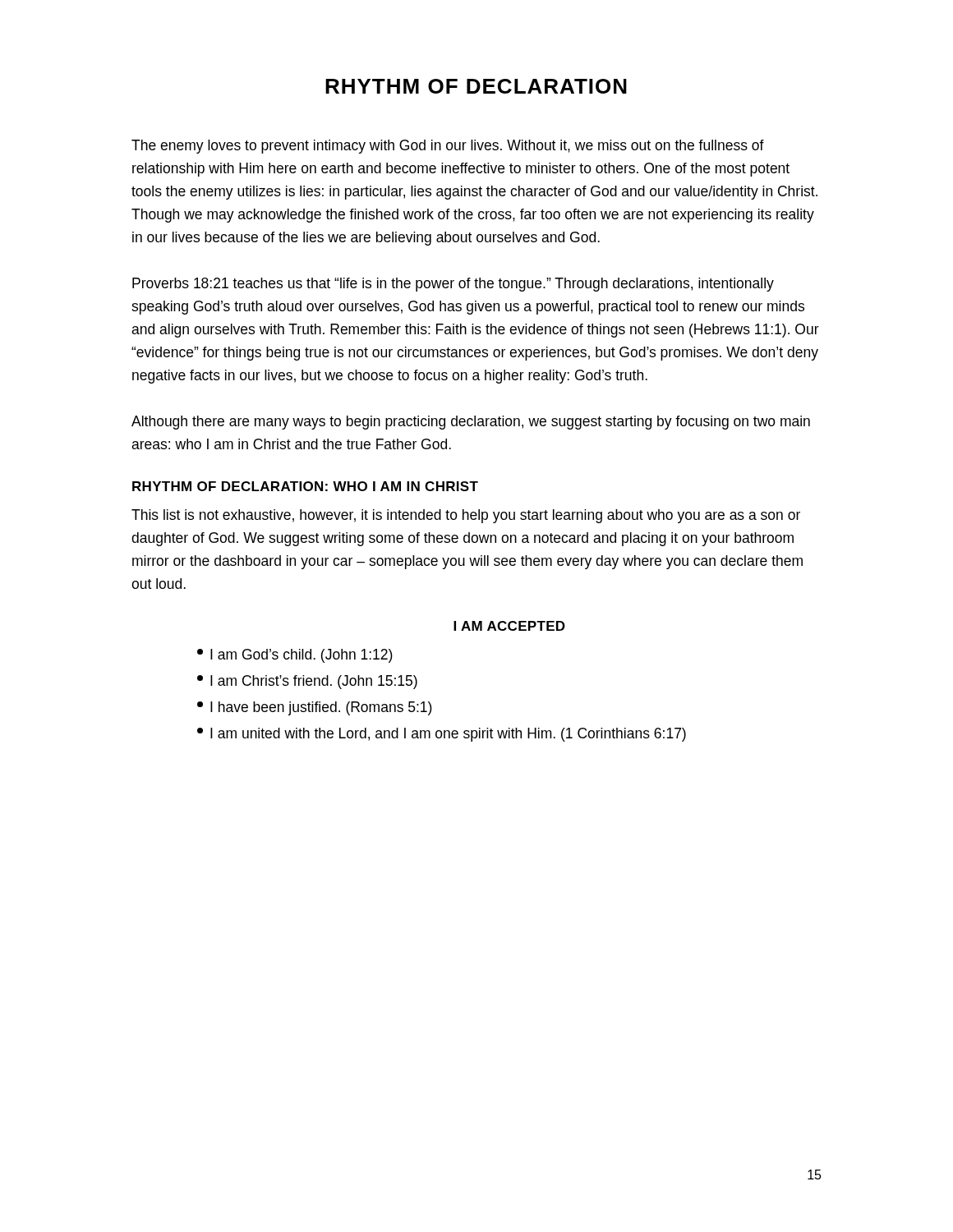The width and height of the screenshot is (953, 1232).
Task: Navigate to the text starting "I AM ACCEPTED"
Action: [x=509, y=626]
